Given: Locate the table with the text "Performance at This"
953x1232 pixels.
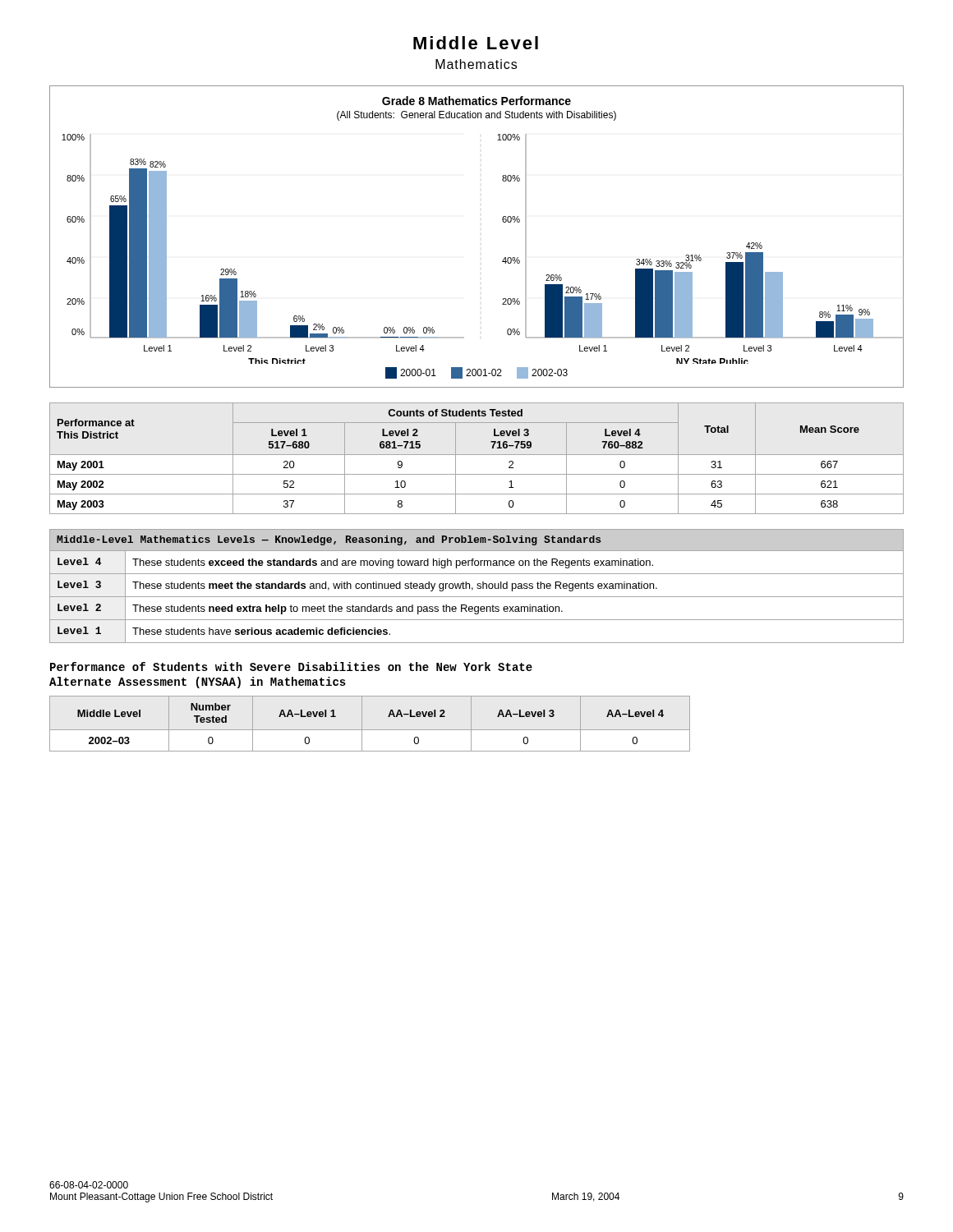Looking at the screenshot, I should tap(476, 458).
